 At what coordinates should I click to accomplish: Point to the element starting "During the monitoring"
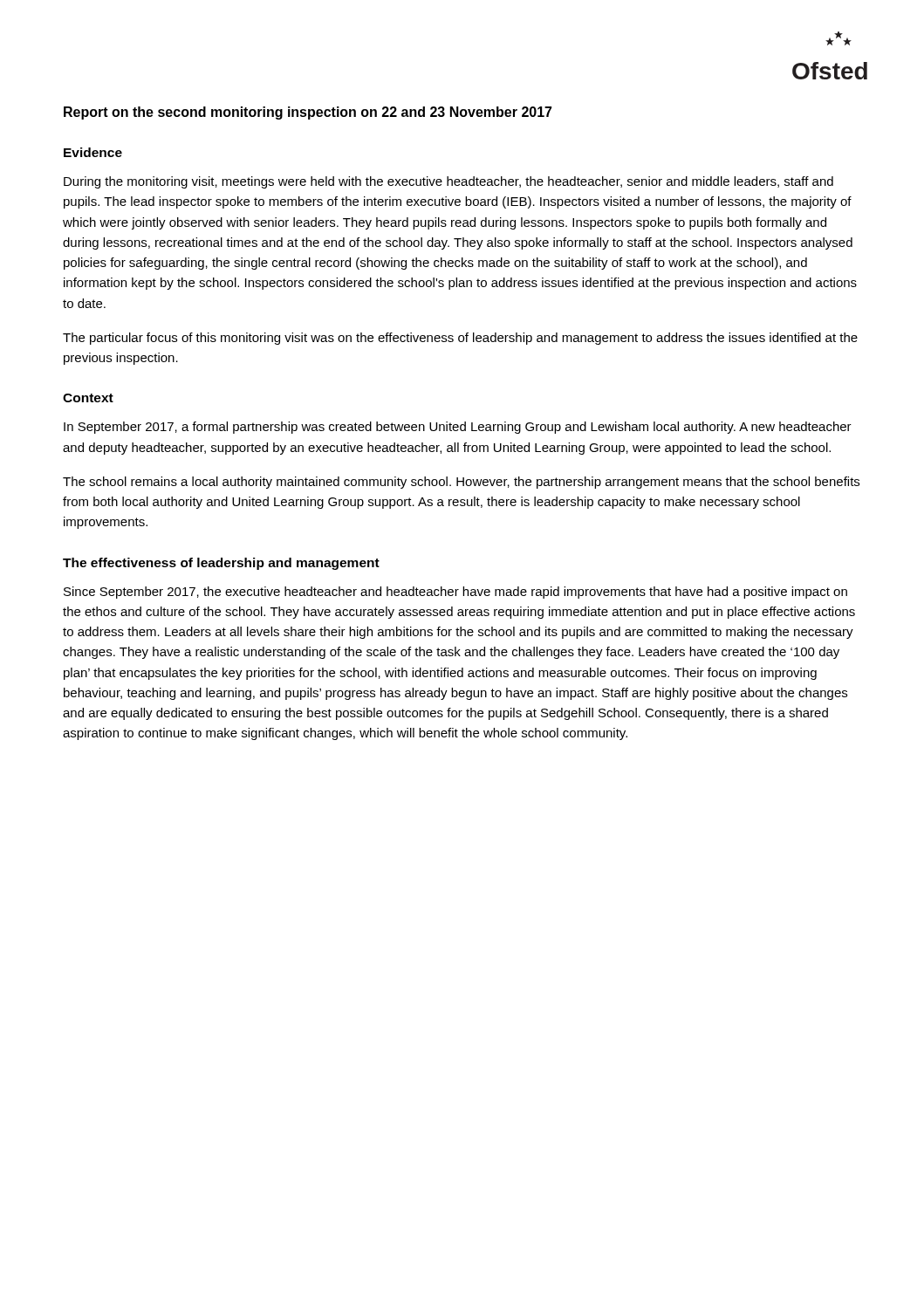[x=460, y=242]
